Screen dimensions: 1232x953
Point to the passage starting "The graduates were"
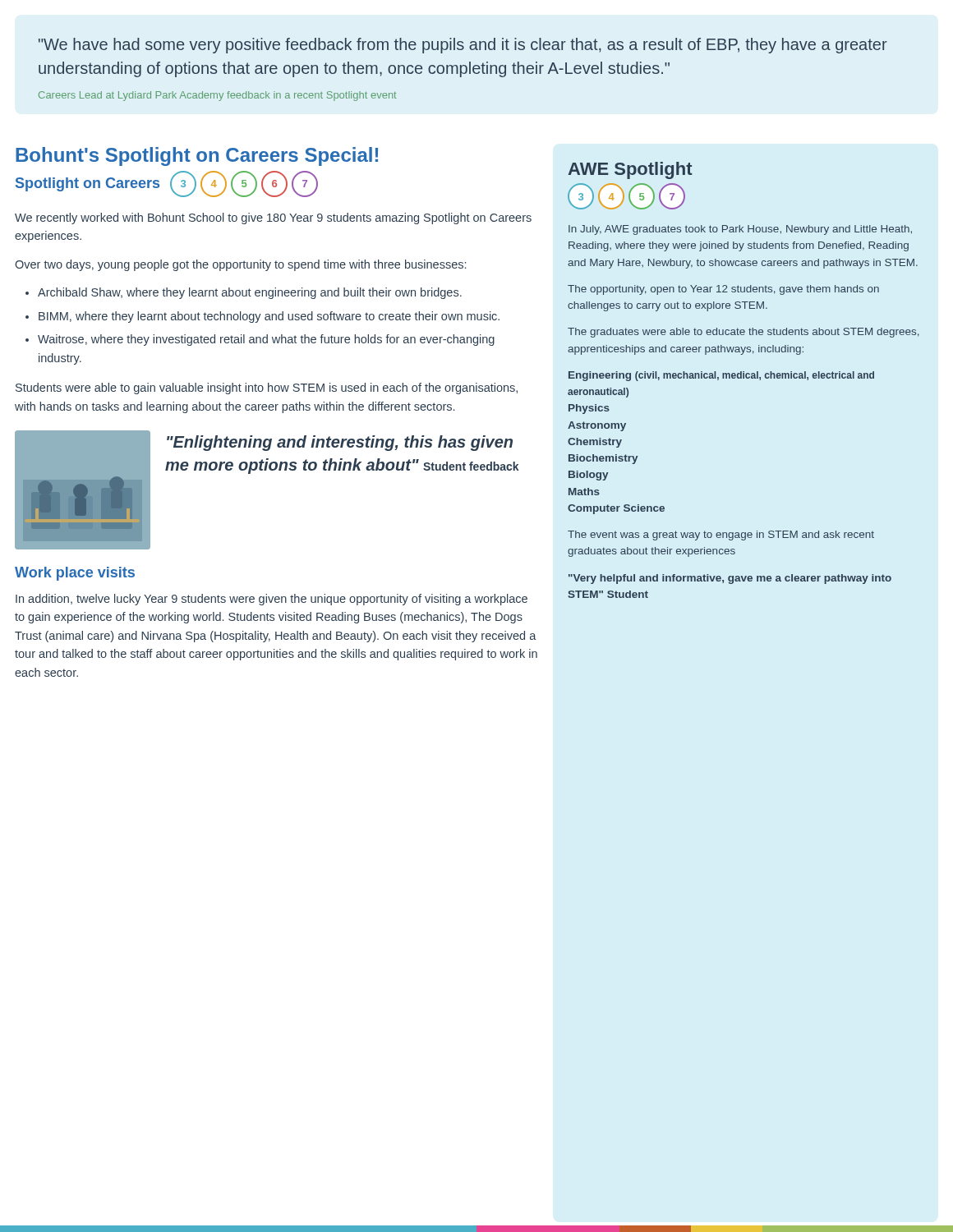(x=746, y=340)
